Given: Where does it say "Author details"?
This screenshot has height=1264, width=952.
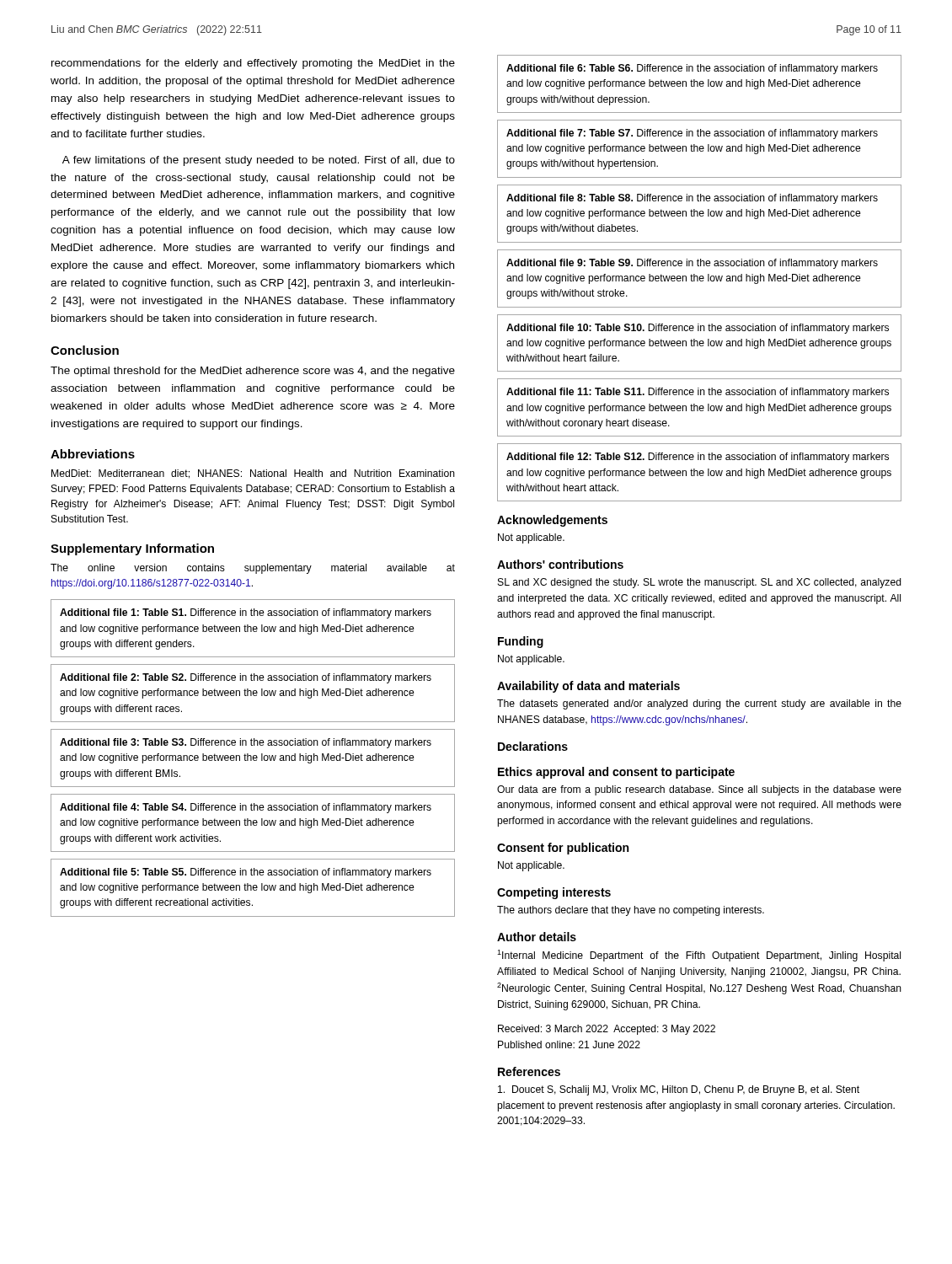Looking at the screenshot, I should [537, 937].
